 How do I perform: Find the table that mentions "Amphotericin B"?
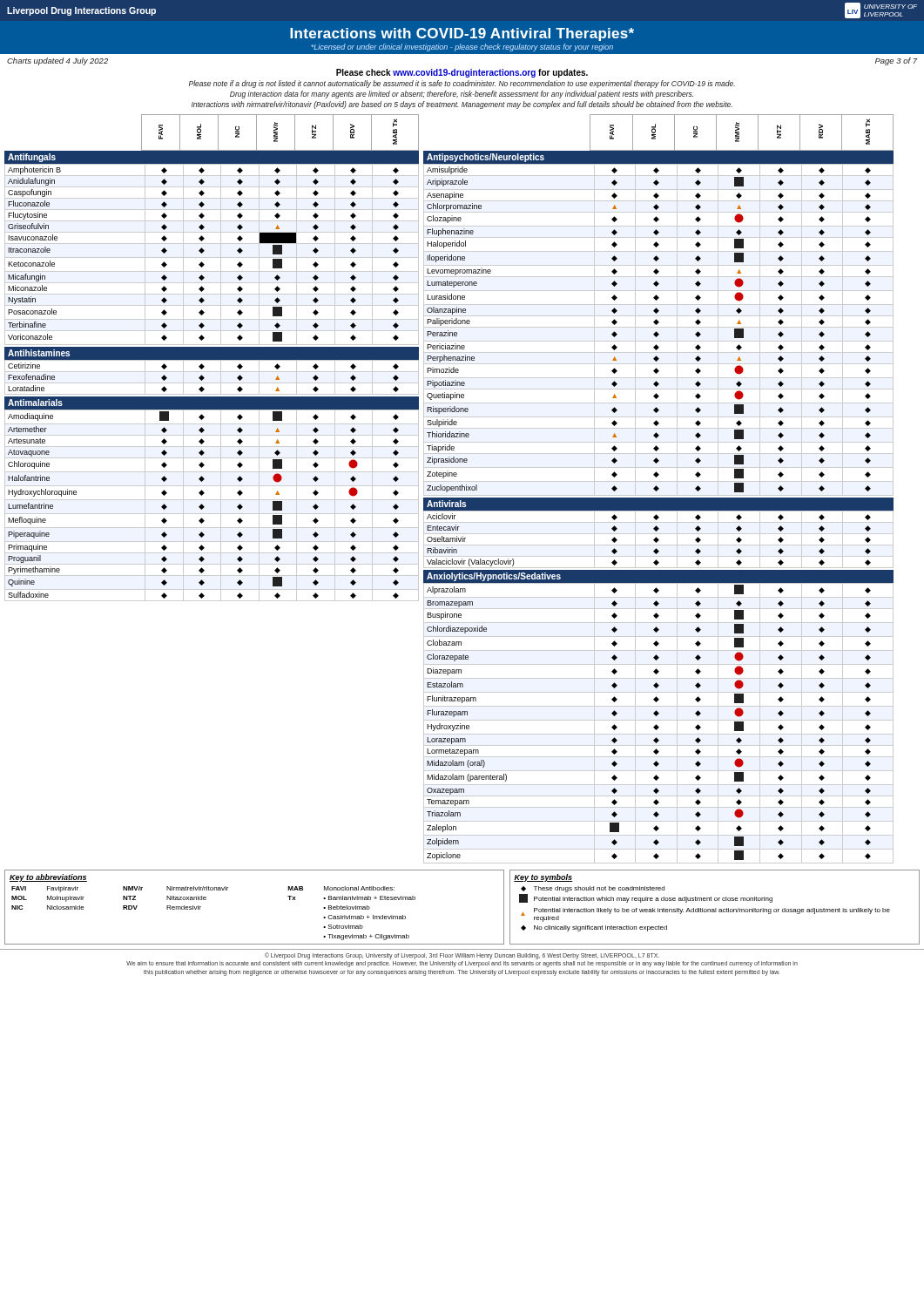pos(212,254)
